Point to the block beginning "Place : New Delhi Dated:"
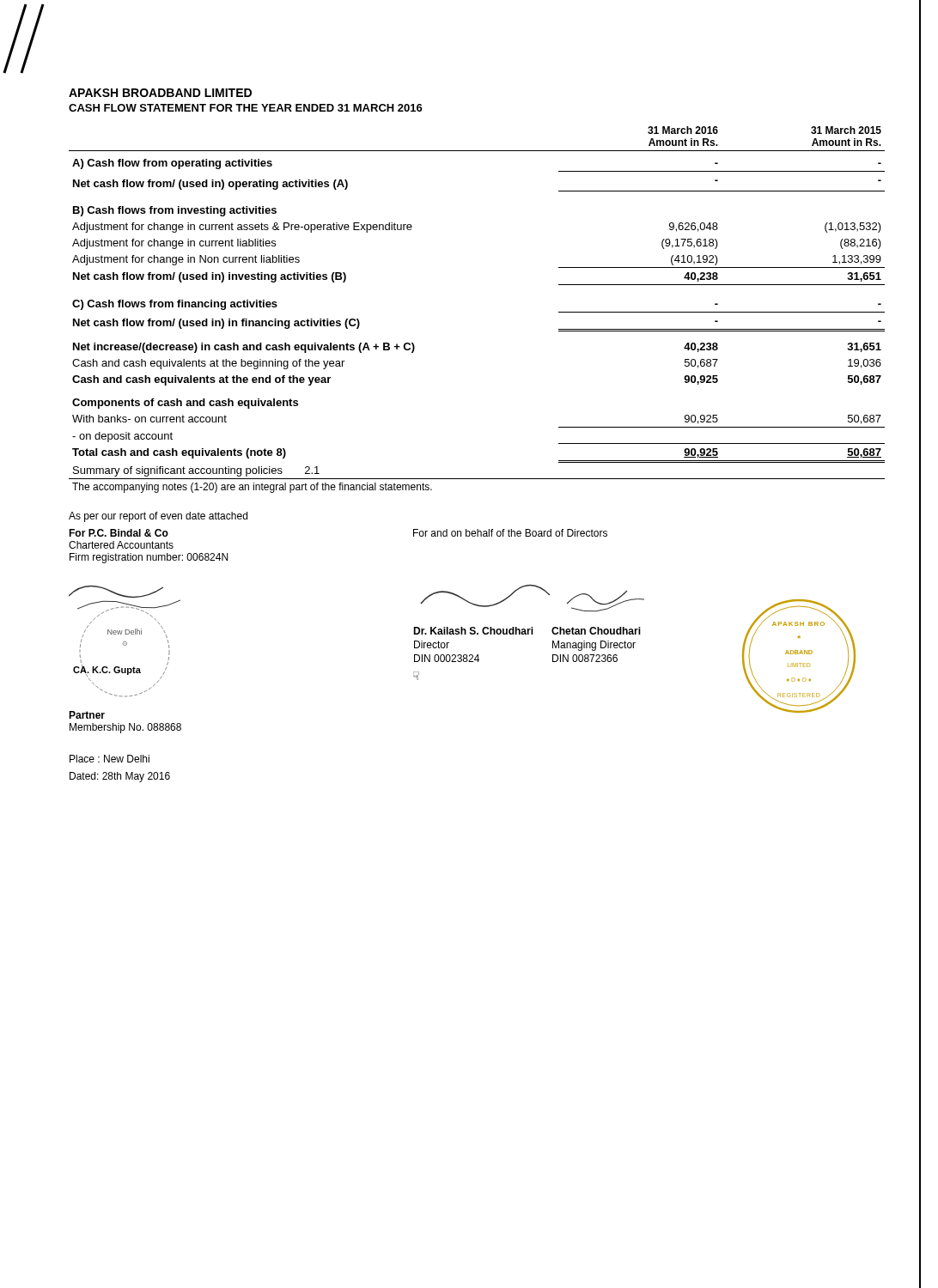The width and height of the screenshot is (938, 1288). 119,767
